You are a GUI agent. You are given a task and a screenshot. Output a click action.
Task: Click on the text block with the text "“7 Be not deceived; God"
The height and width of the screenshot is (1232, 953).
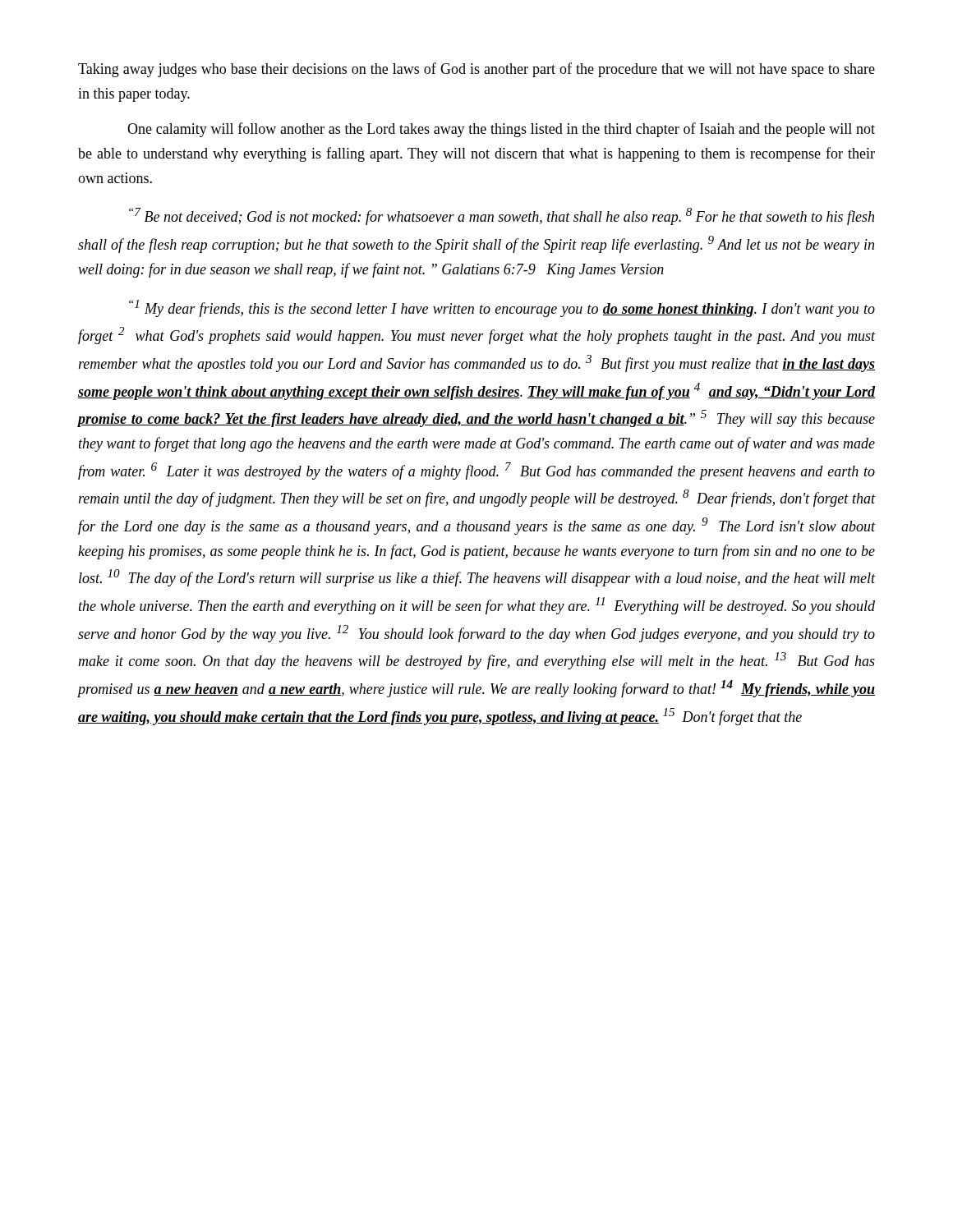click(476, 242)
